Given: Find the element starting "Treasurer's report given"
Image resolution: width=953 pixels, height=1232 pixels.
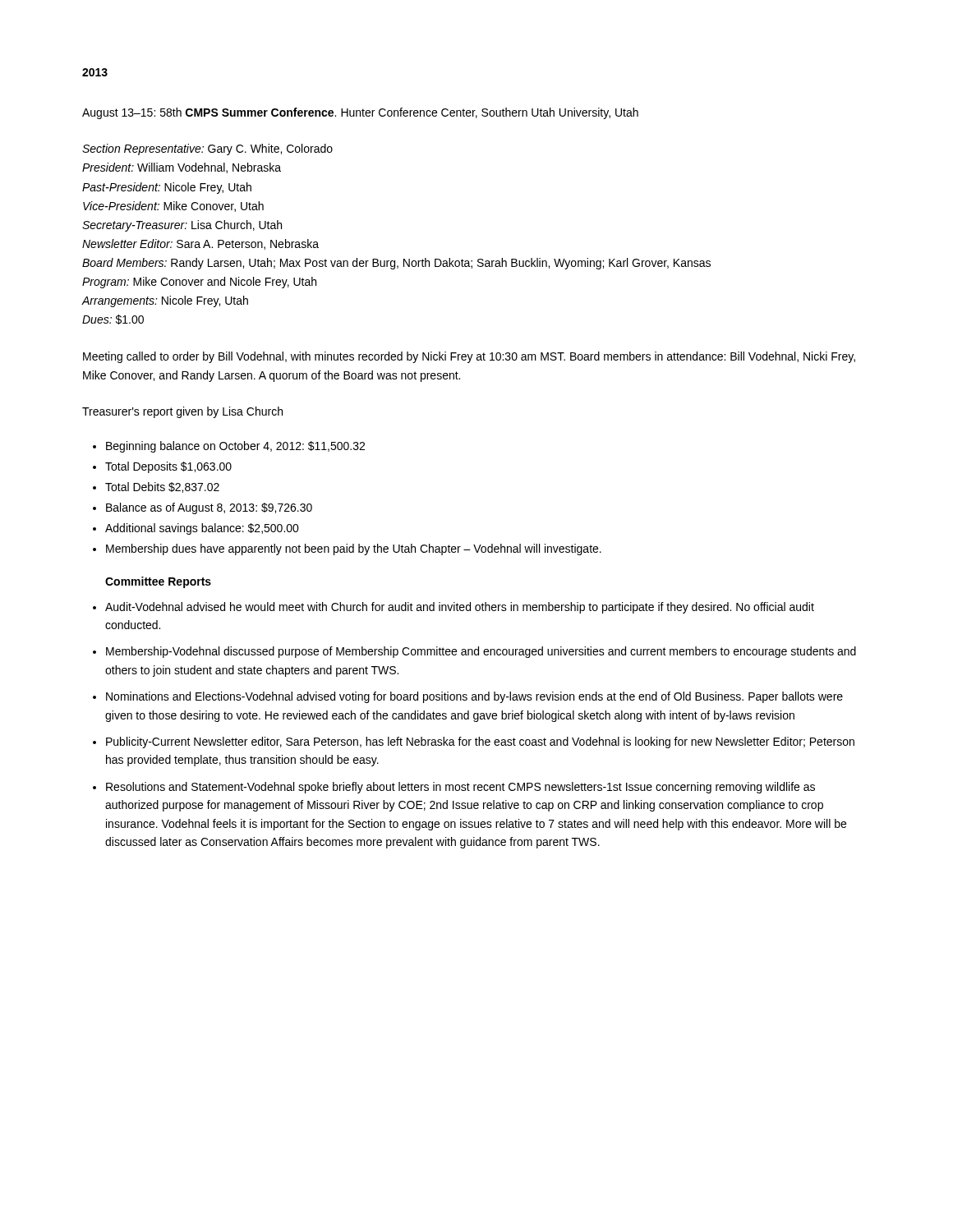Looking at the screenshot, I should click(183, 412).
